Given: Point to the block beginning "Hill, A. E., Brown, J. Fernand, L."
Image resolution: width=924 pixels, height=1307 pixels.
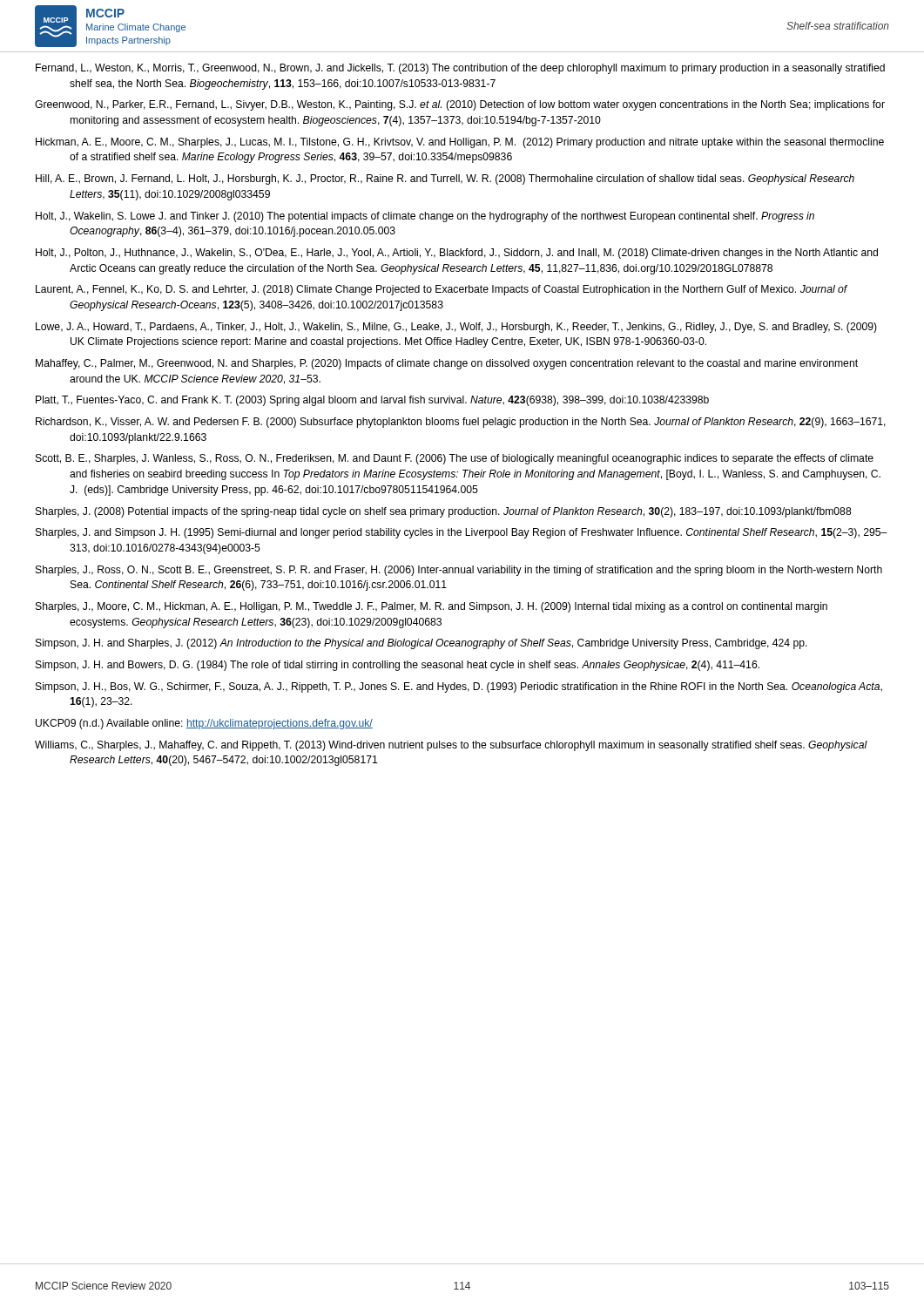Looking at the screenshot, I should point(445,186).
